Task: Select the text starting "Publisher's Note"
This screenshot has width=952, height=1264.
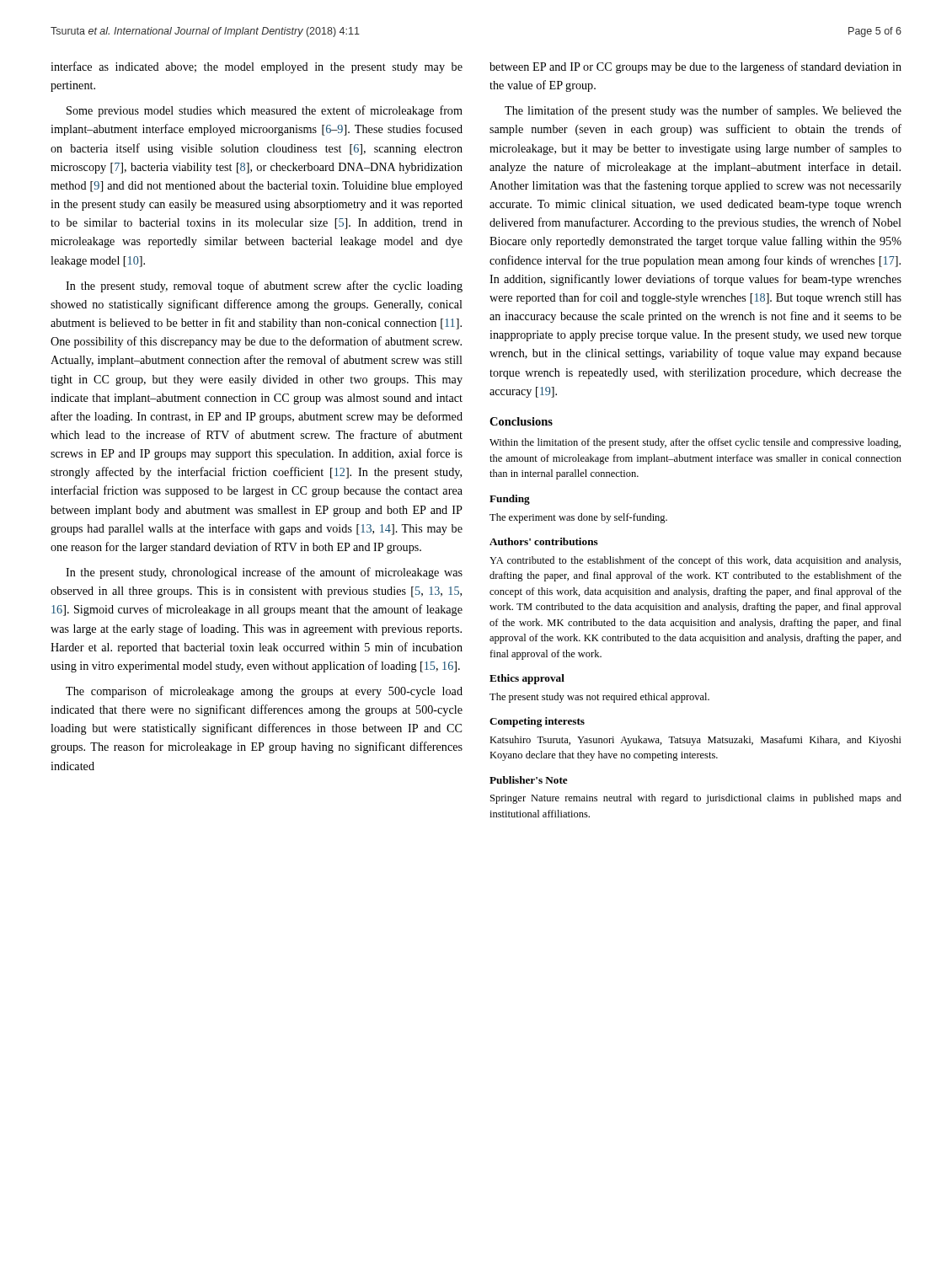Action: pyautogui.click(x=529, y=780)
